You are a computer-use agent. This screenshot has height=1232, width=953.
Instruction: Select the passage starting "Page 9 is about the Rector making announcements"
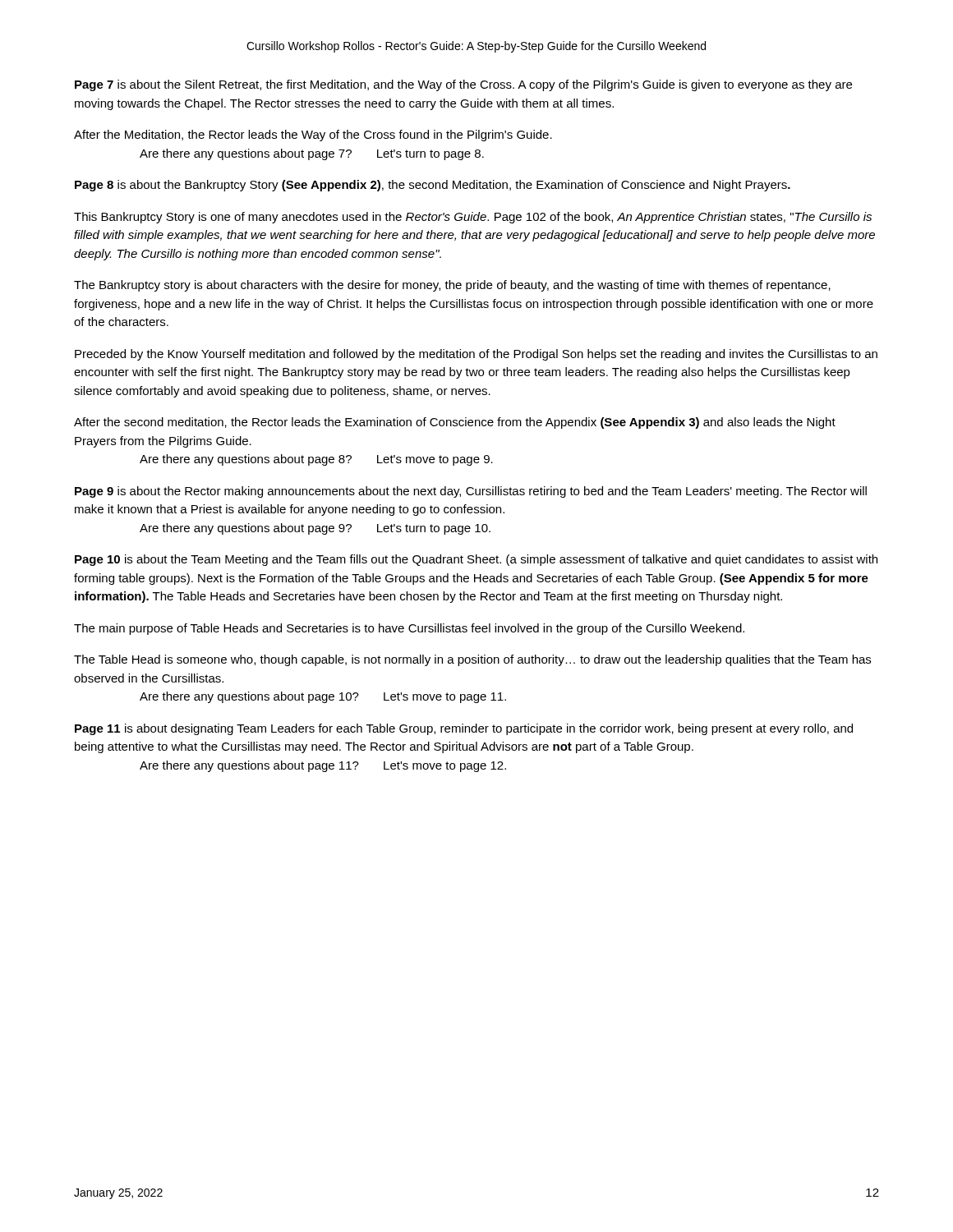point(476,510)
